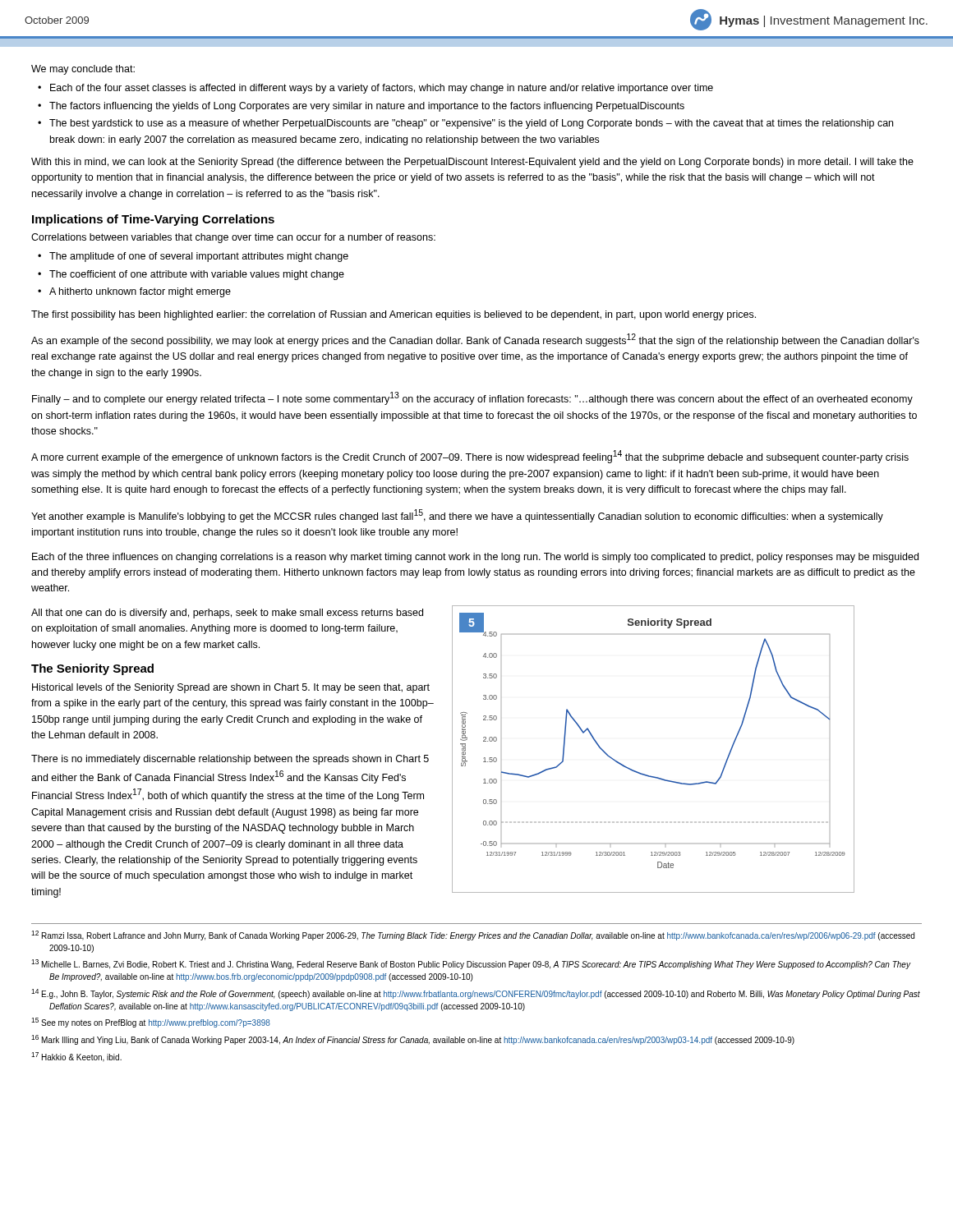The image size is (953, 1232).
Task: Select the element starting "12 Ramzi Issa, Robert Lafrance and John Murry,"
Action: pos(473,941)
